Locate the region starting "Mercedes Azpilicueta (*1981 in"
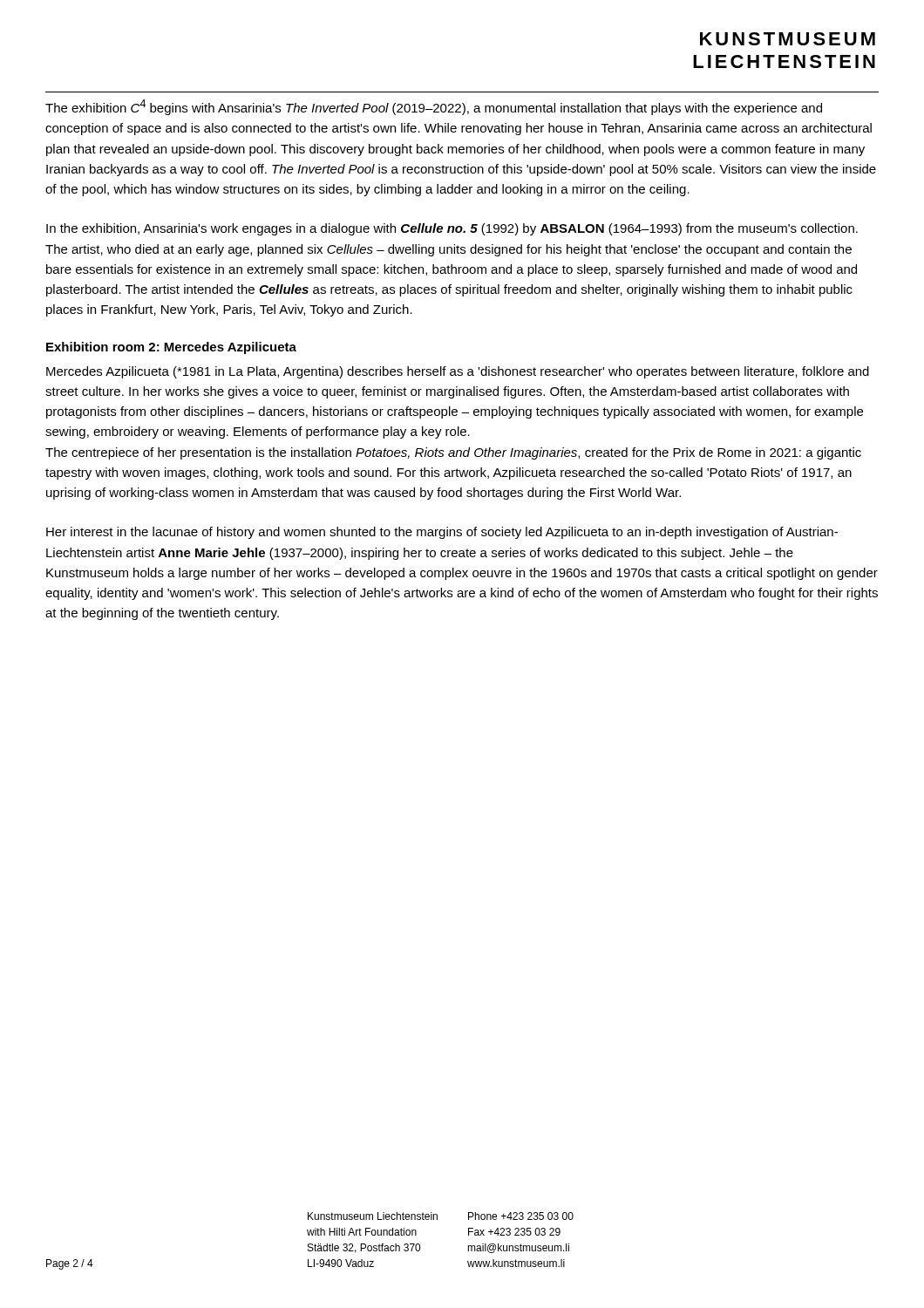The height and width of the screenshot is (1308, 924). click(x=457, y=401)
